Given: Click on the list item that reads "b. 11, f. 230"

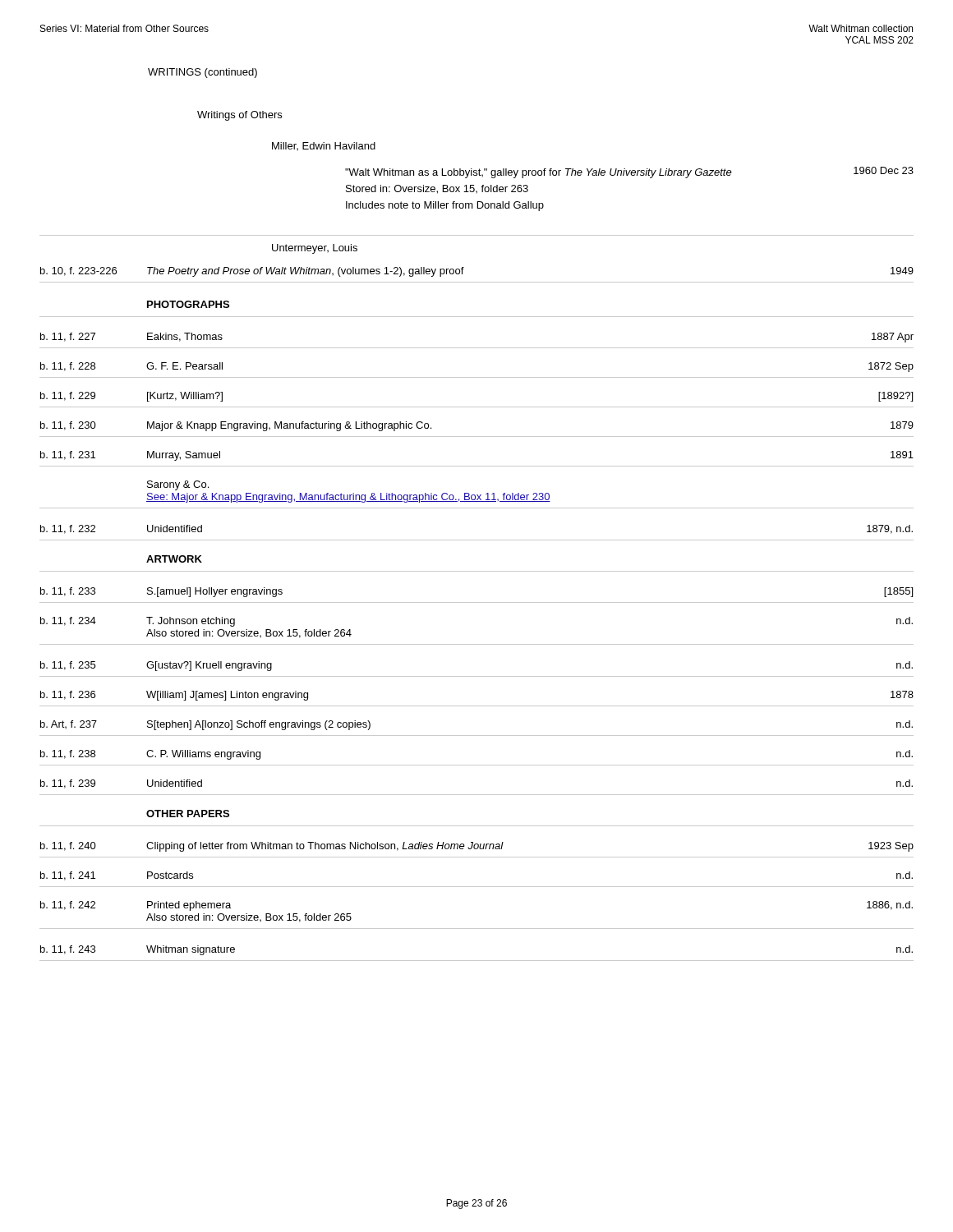Looking at the screenshot, I should pos(476,425).
